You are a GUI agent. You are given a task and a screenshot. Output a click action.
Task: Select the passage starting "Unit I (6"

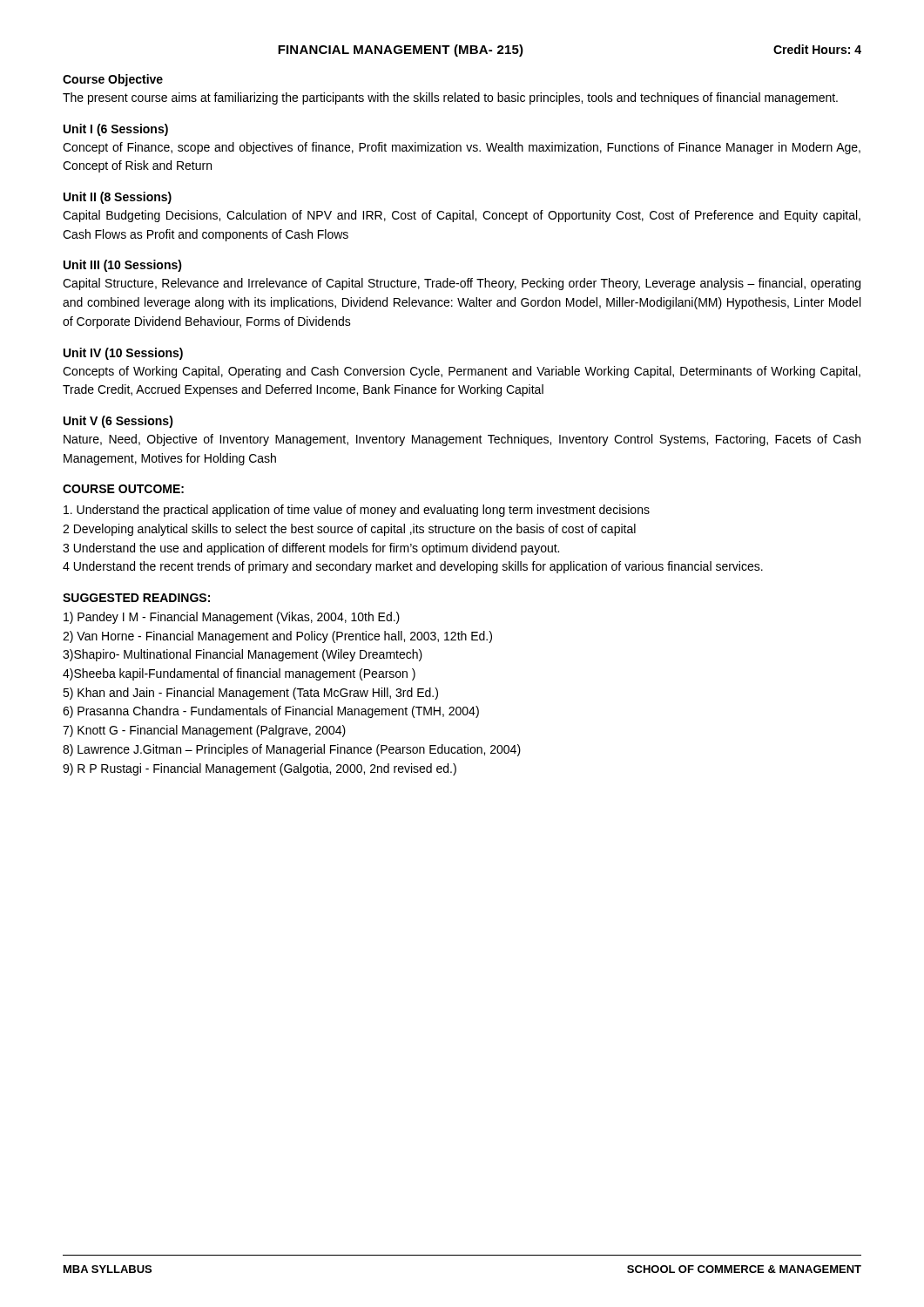pos(116,129)
